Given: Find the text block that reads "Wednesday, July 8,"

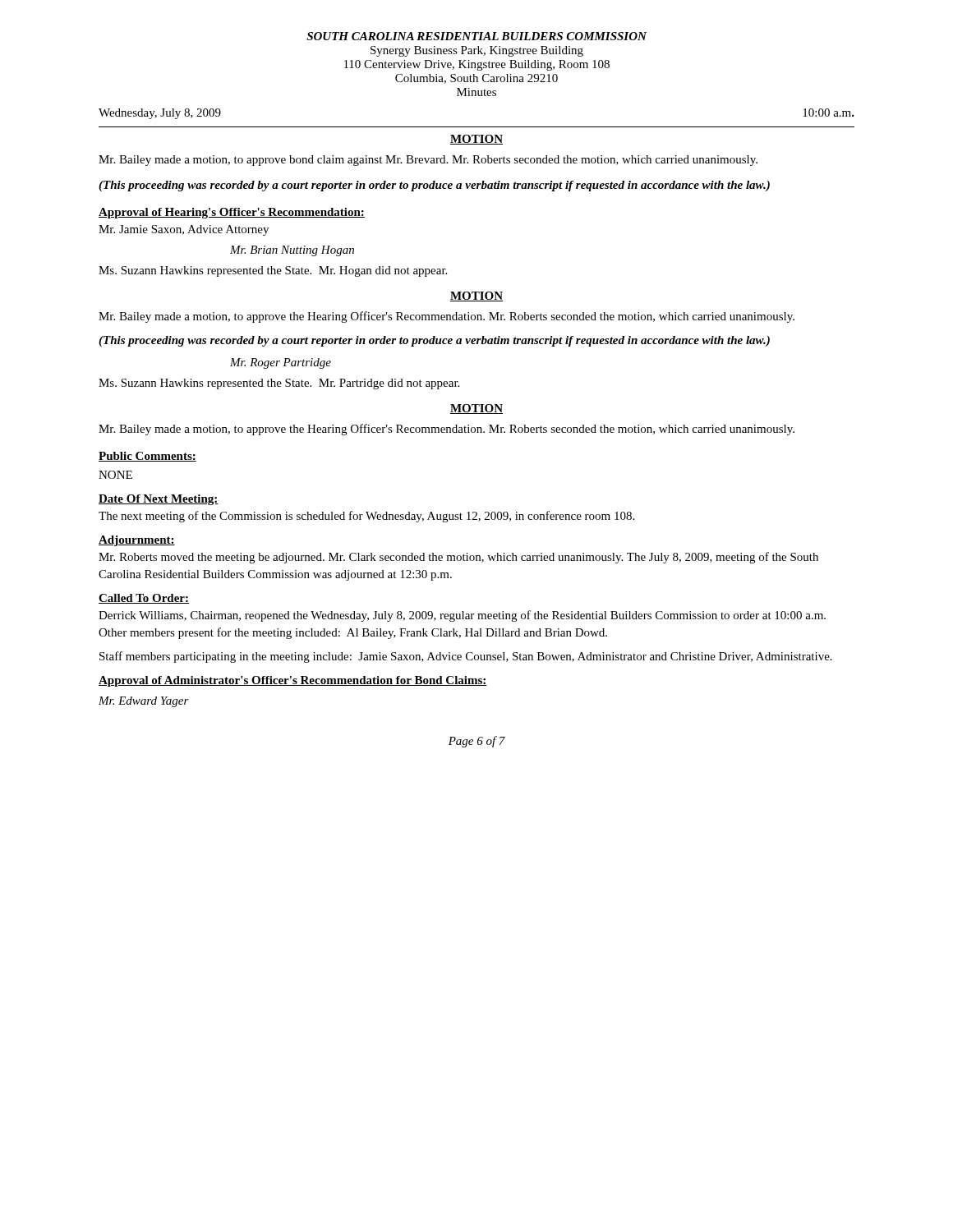Looking at the screenshot, I should (x=163, y=114).
